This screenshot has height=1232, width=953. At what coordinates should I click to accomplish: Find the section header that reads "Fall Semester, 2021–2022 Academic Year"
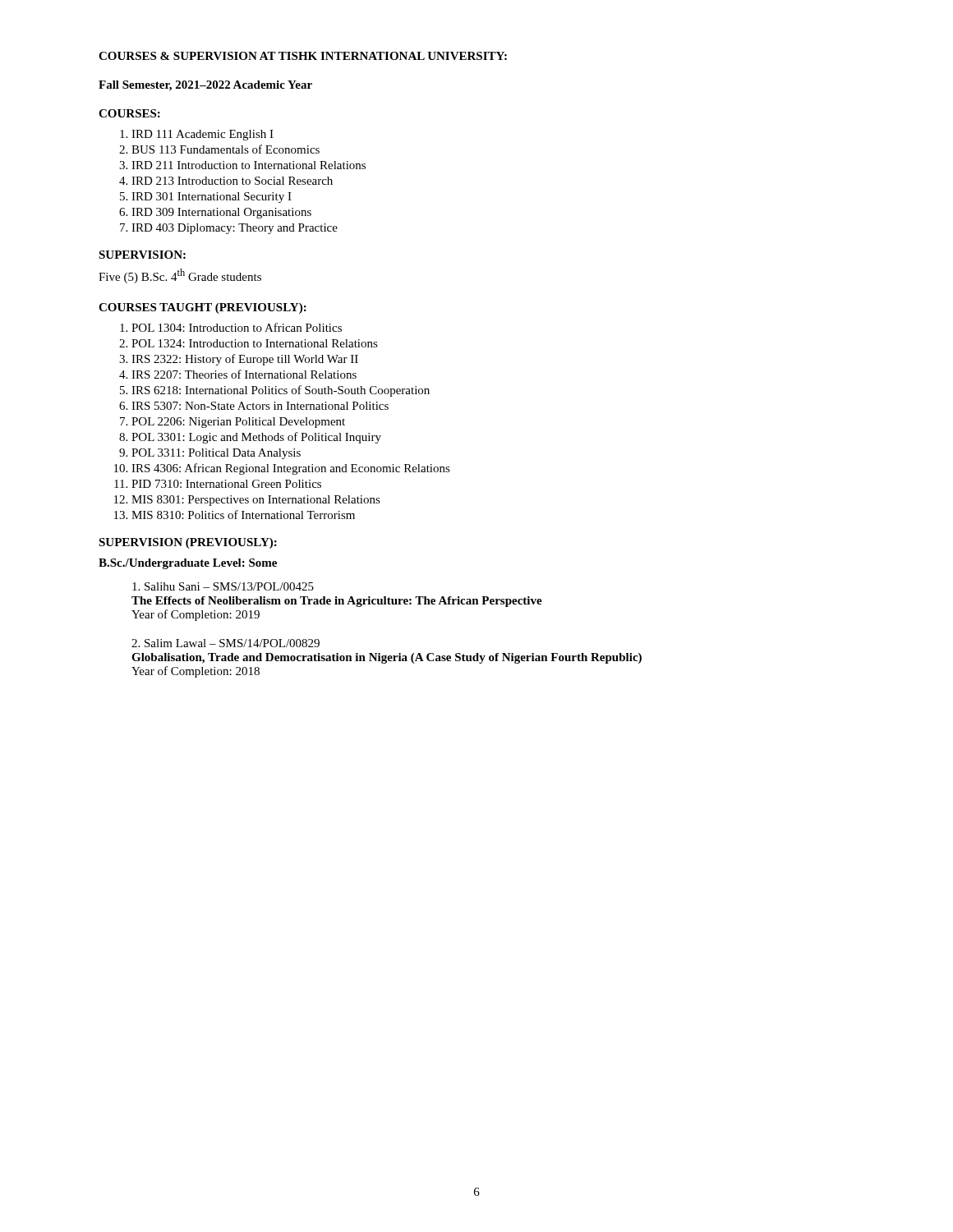tap(205, 85)
